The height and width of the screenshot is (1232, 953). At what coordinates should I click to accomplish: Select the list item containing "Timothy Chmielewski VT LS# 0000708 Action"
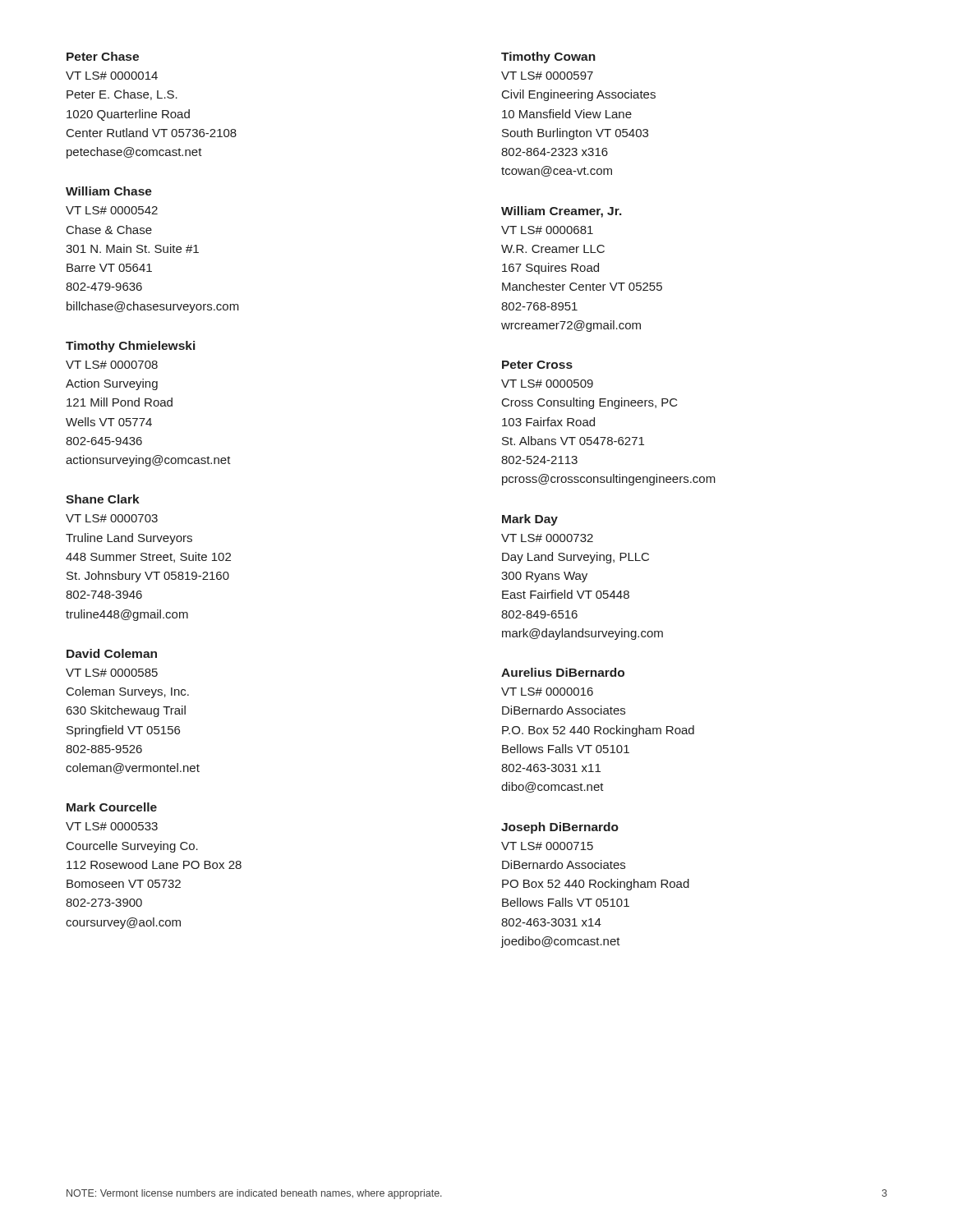(x=130, y=347)
